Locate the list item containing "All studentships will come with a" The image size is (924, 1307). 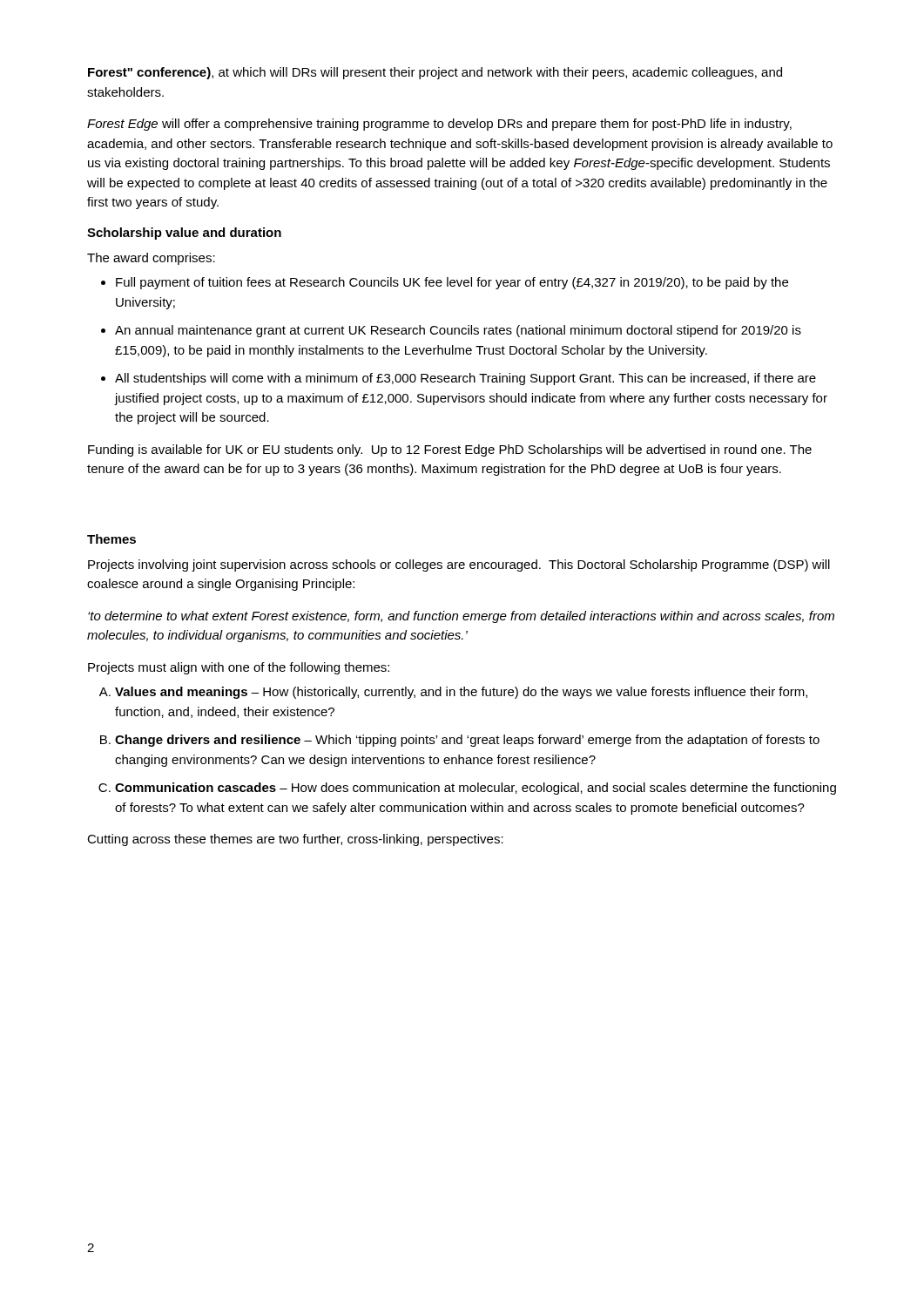[462, 398]
